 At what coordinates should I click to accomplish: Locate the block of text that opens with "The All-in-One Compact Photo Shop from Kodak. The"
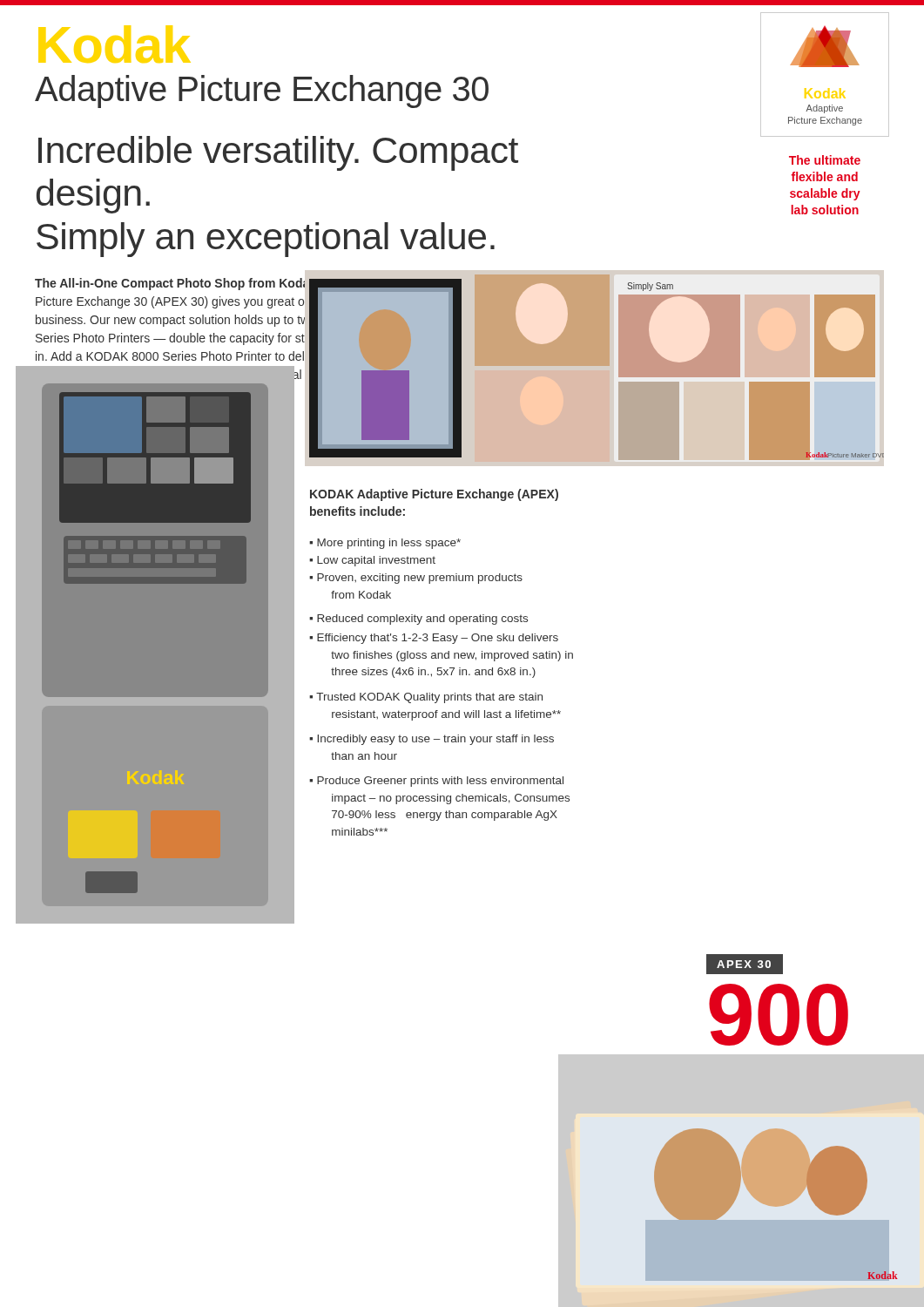coord(248,338)
